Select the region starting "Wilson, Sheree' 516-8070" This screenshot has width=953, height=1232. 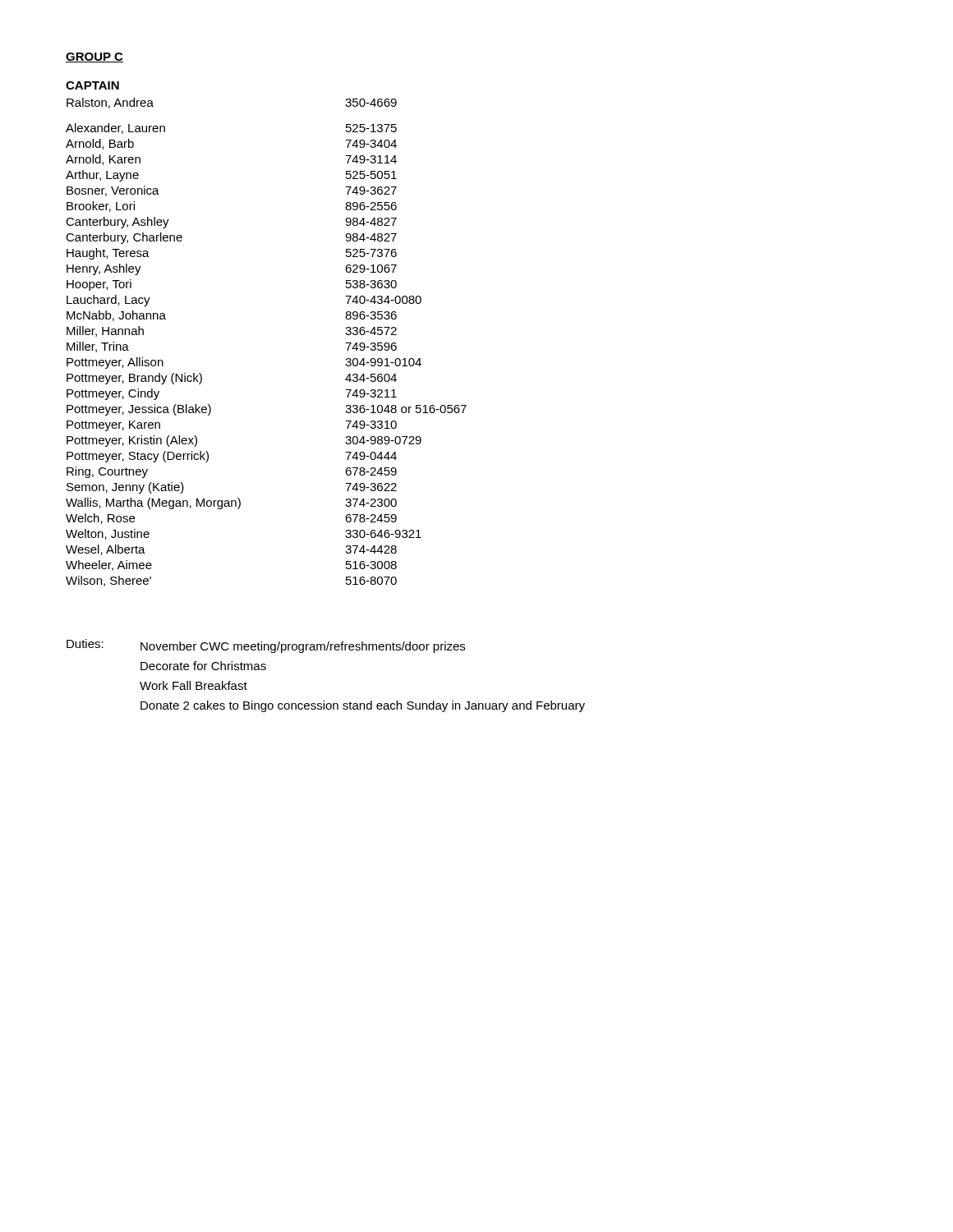[x=114, y=581]
